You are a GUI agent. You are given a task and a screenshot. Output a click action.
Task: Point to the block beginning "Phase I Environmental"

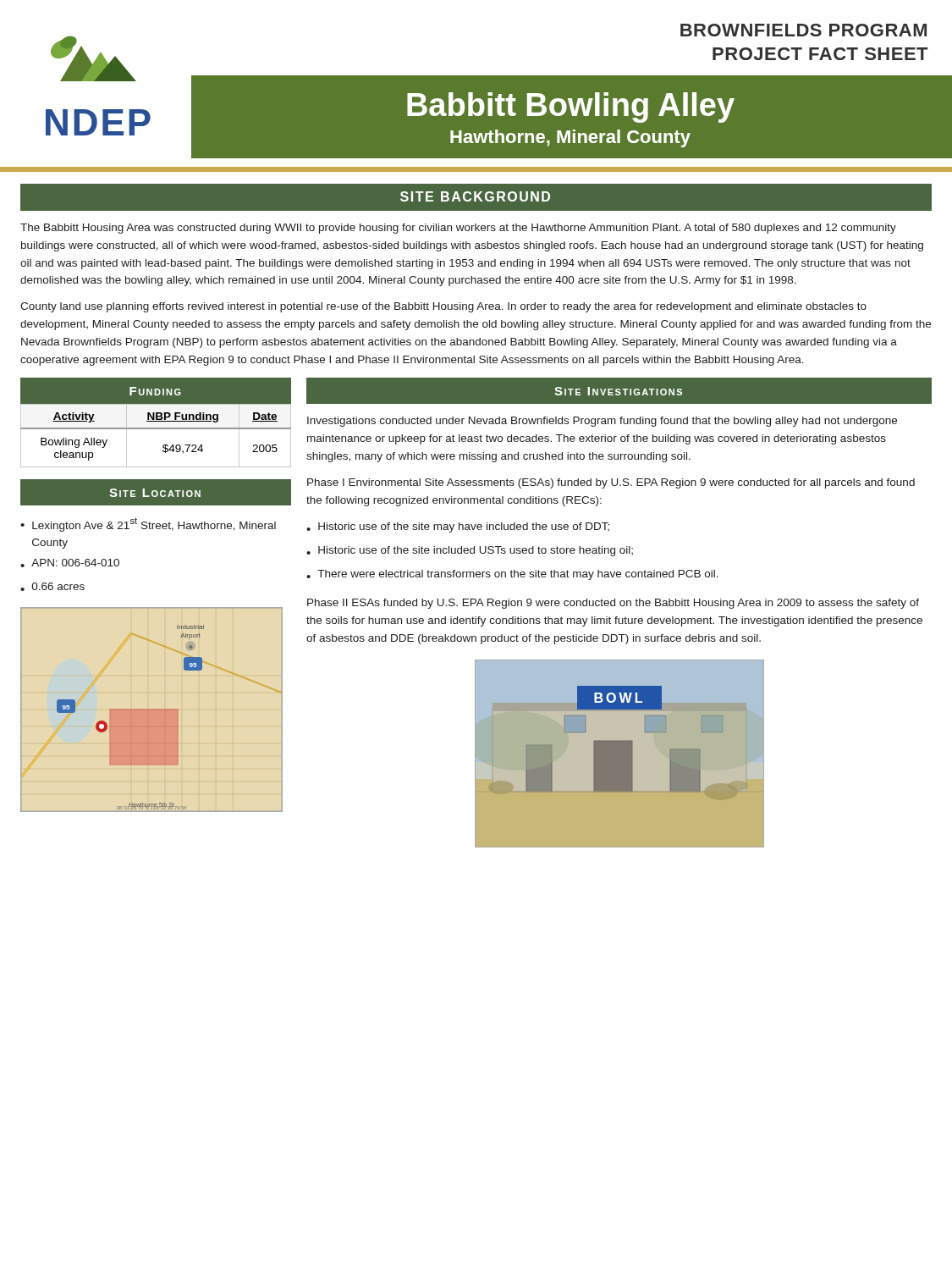pos(611,491)
